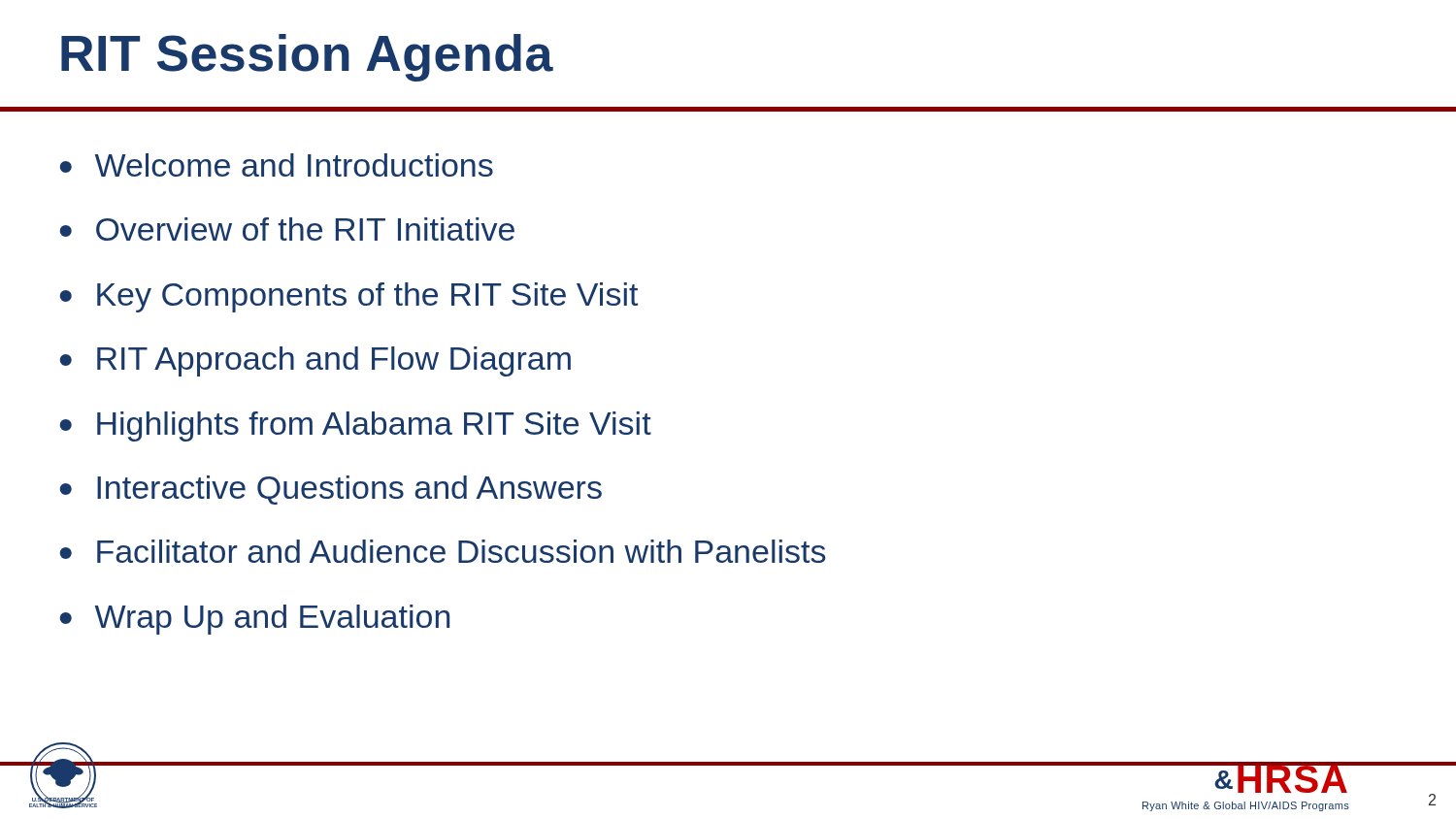Image resolution: width=1456 pixels, height=819 pixels.
Task: Select the list item that reads "•RIT Approach and Flow"
Action: (x=315, y=361)
